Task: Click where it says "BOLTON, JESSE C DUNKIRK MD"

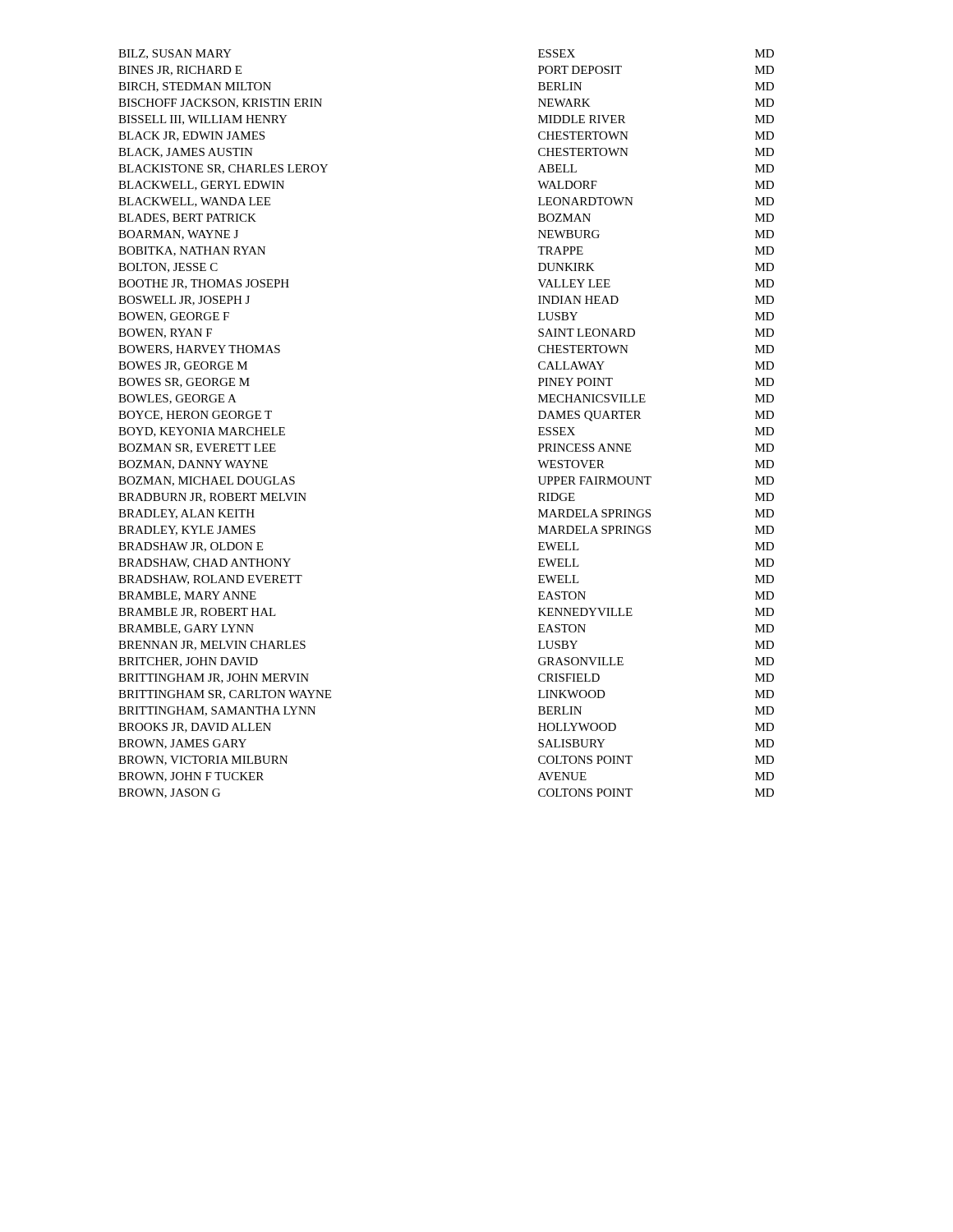Action: pos(162,267)
